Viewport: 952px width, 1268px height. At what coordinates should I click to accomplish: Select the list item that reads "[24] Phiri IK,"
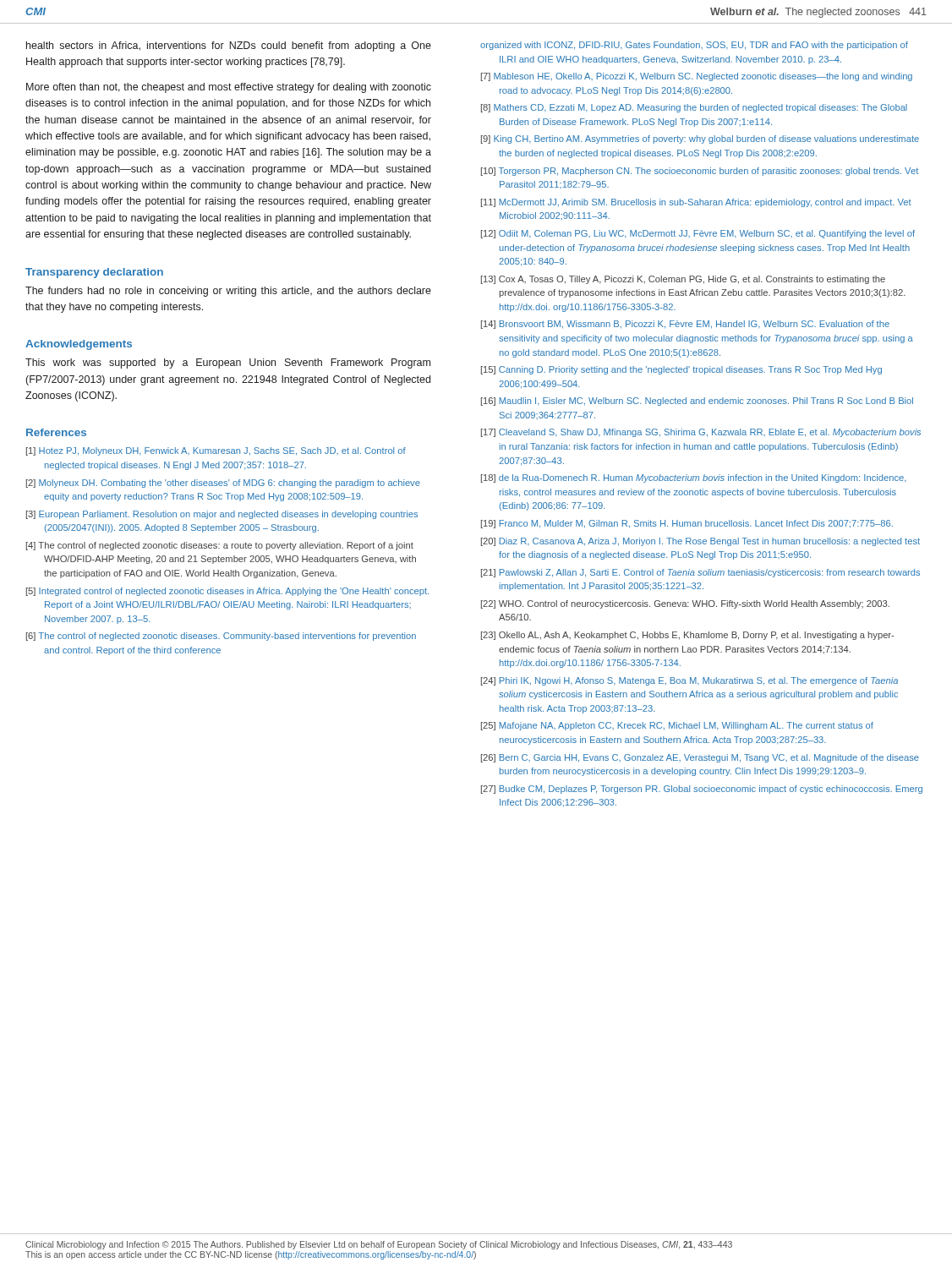689,694
